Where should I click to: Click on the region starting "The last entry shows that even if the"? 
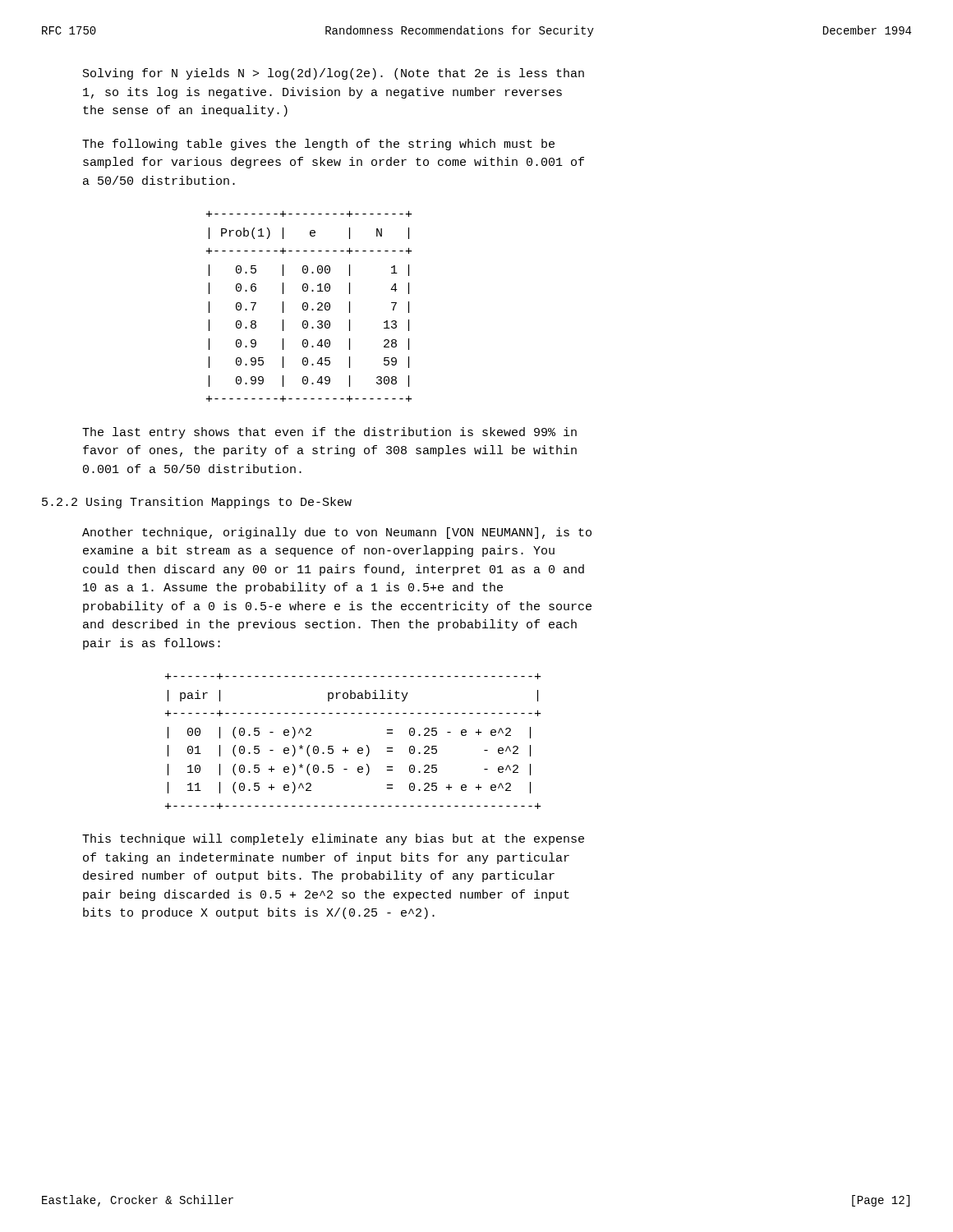pyautogui.click(x=330, y=451)
